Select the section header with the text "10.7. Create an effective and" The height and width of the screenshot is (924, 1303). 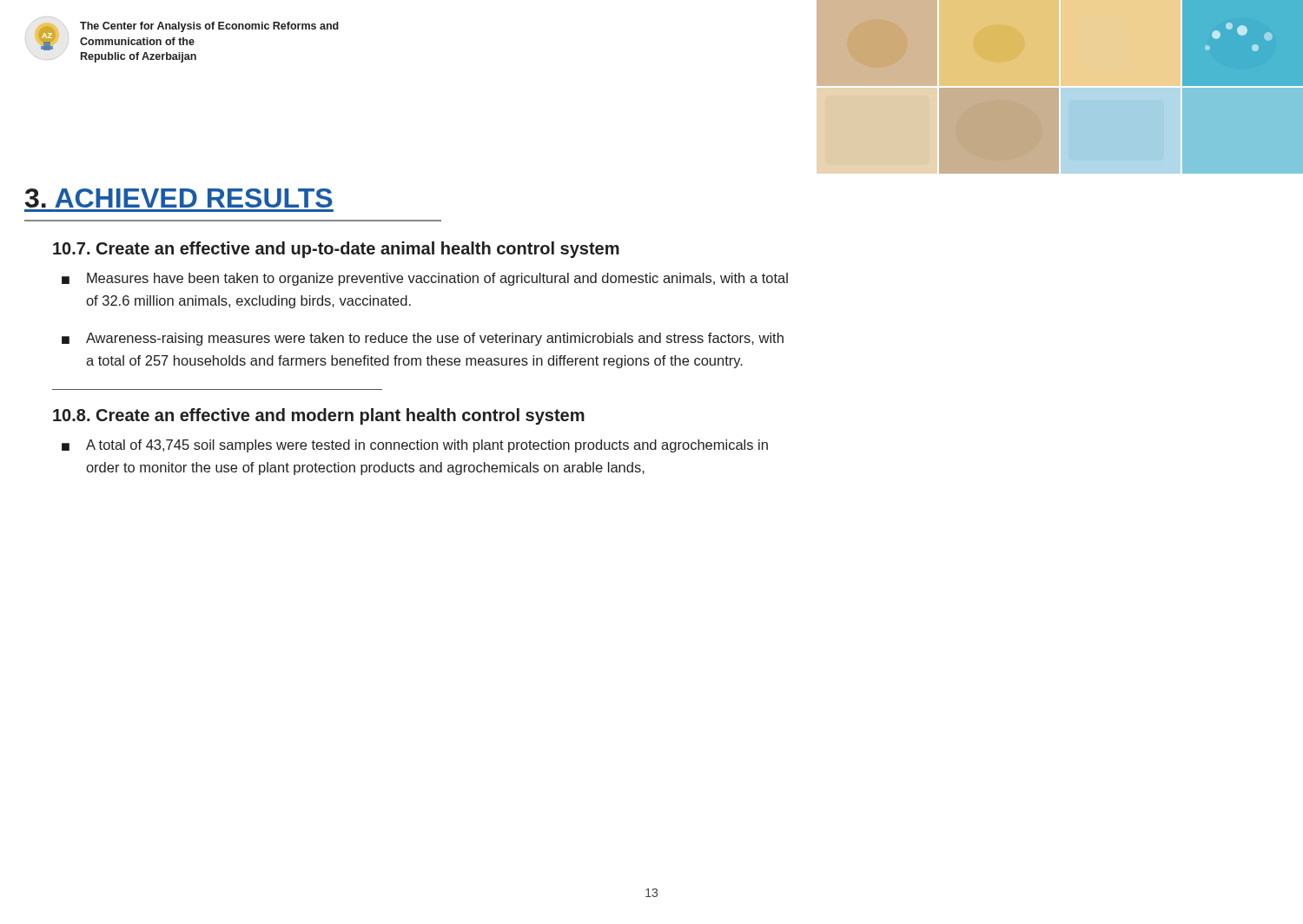click(336, 248)
